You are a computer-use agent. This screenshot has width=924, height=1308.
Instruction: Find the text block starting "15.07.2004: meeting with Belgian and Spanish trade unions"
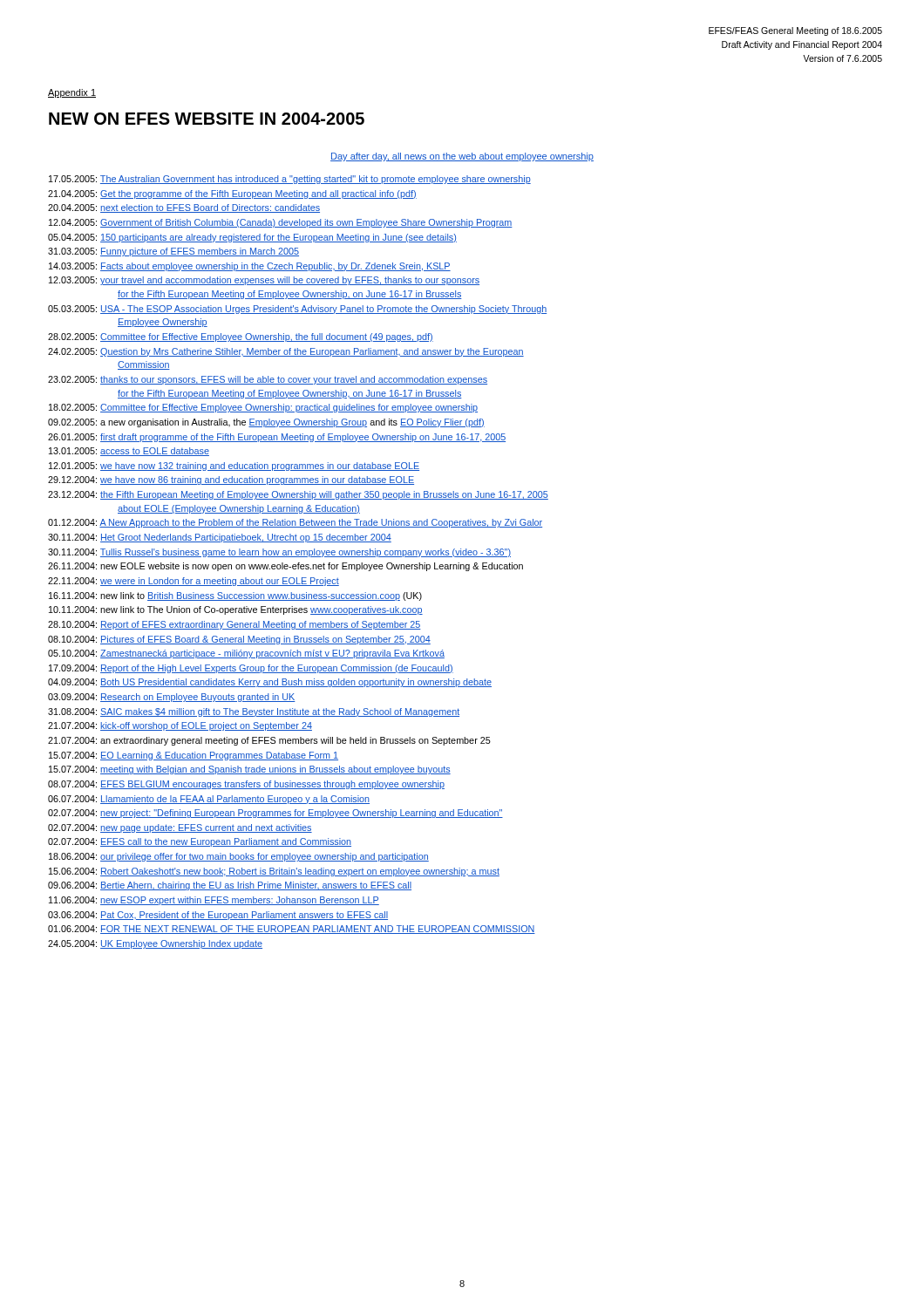pyautogui.click(x=249, y=769)
